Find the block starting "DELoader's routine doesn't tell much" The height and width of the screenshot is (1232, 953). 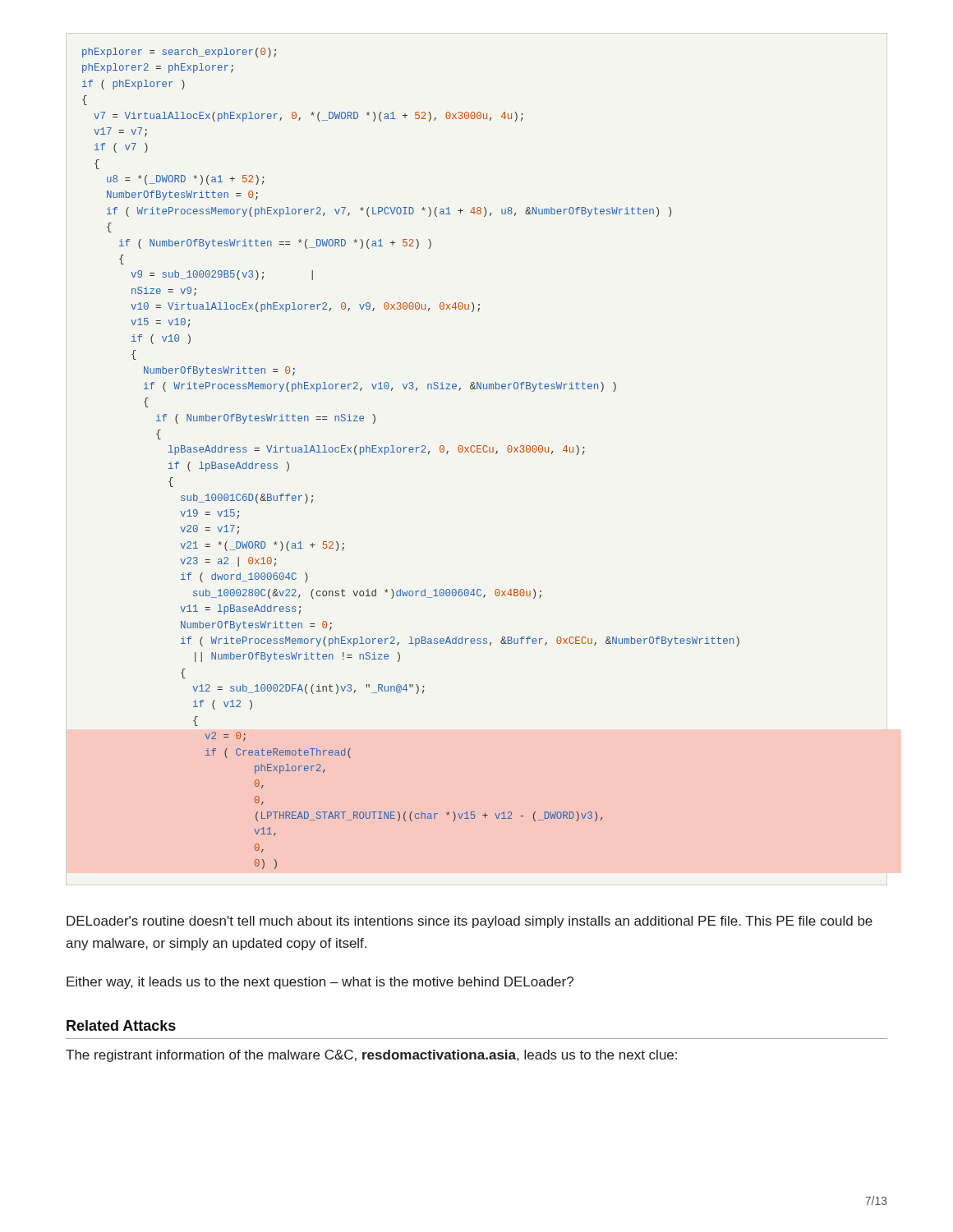(469, 932)
